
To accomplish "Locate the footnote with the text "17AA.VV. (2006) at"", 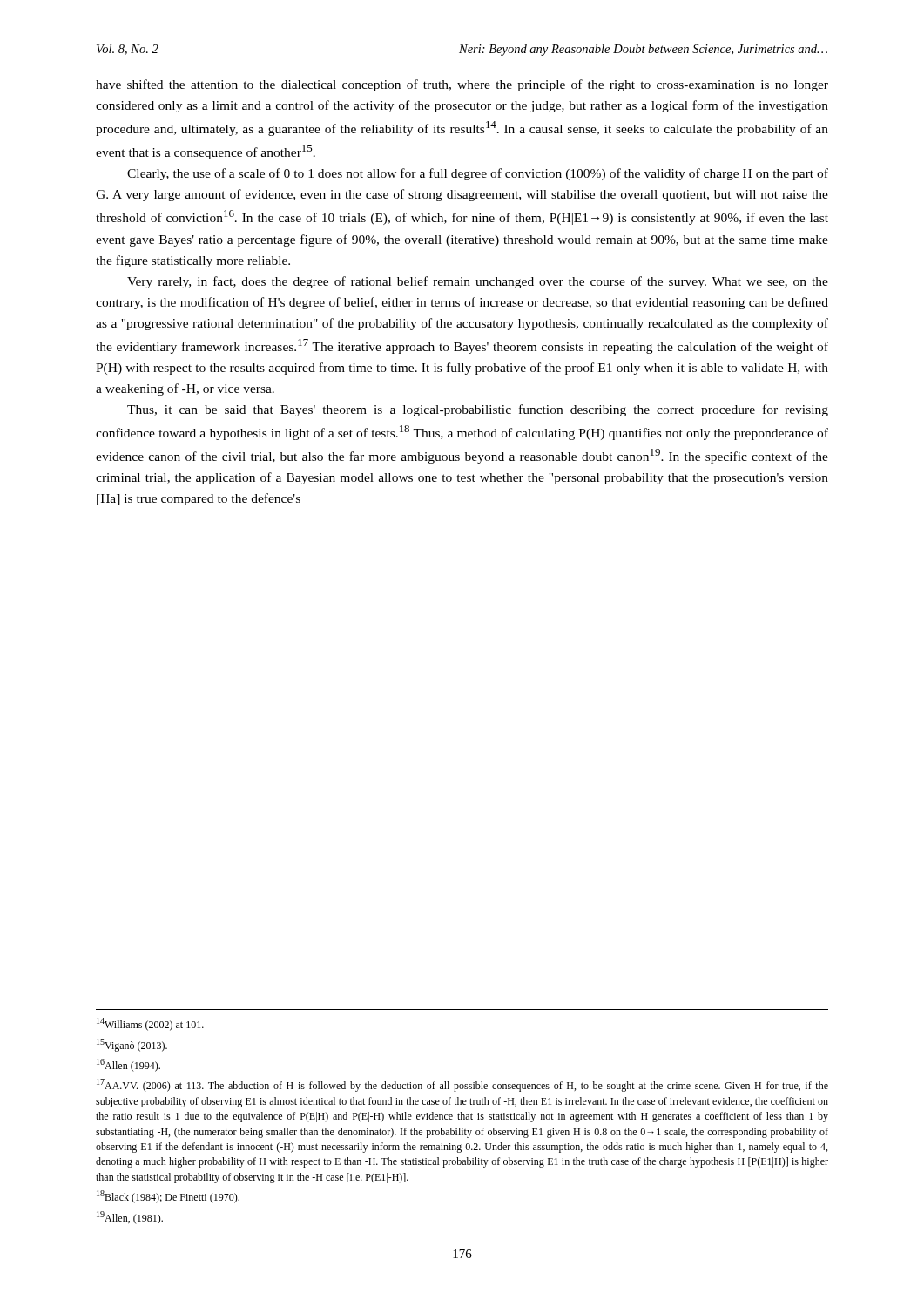I will pyautogui.click(x=462, y=1130).
